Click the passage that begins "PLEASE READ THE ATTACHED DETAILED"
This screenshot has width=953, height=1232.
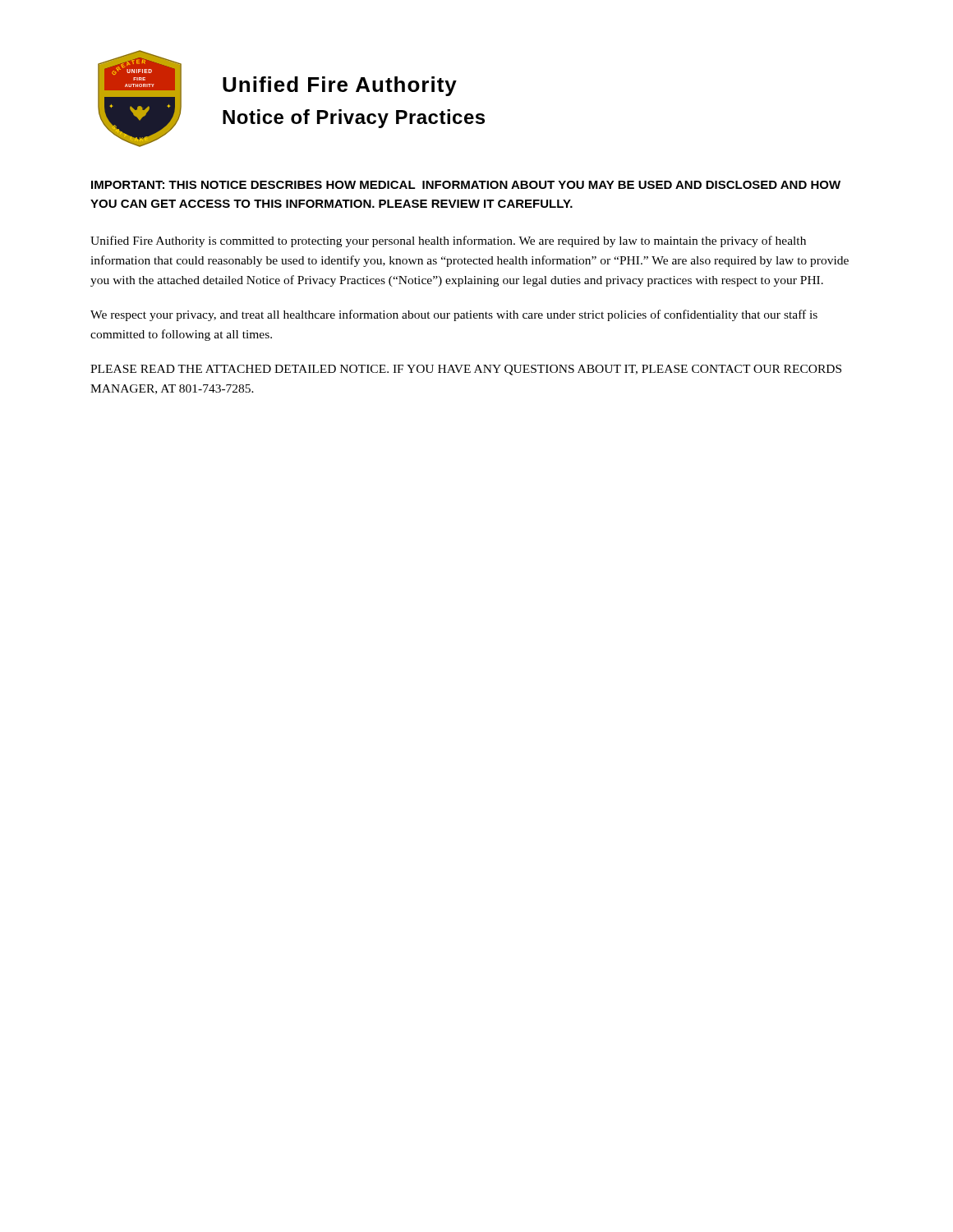[x=466, y=378]
